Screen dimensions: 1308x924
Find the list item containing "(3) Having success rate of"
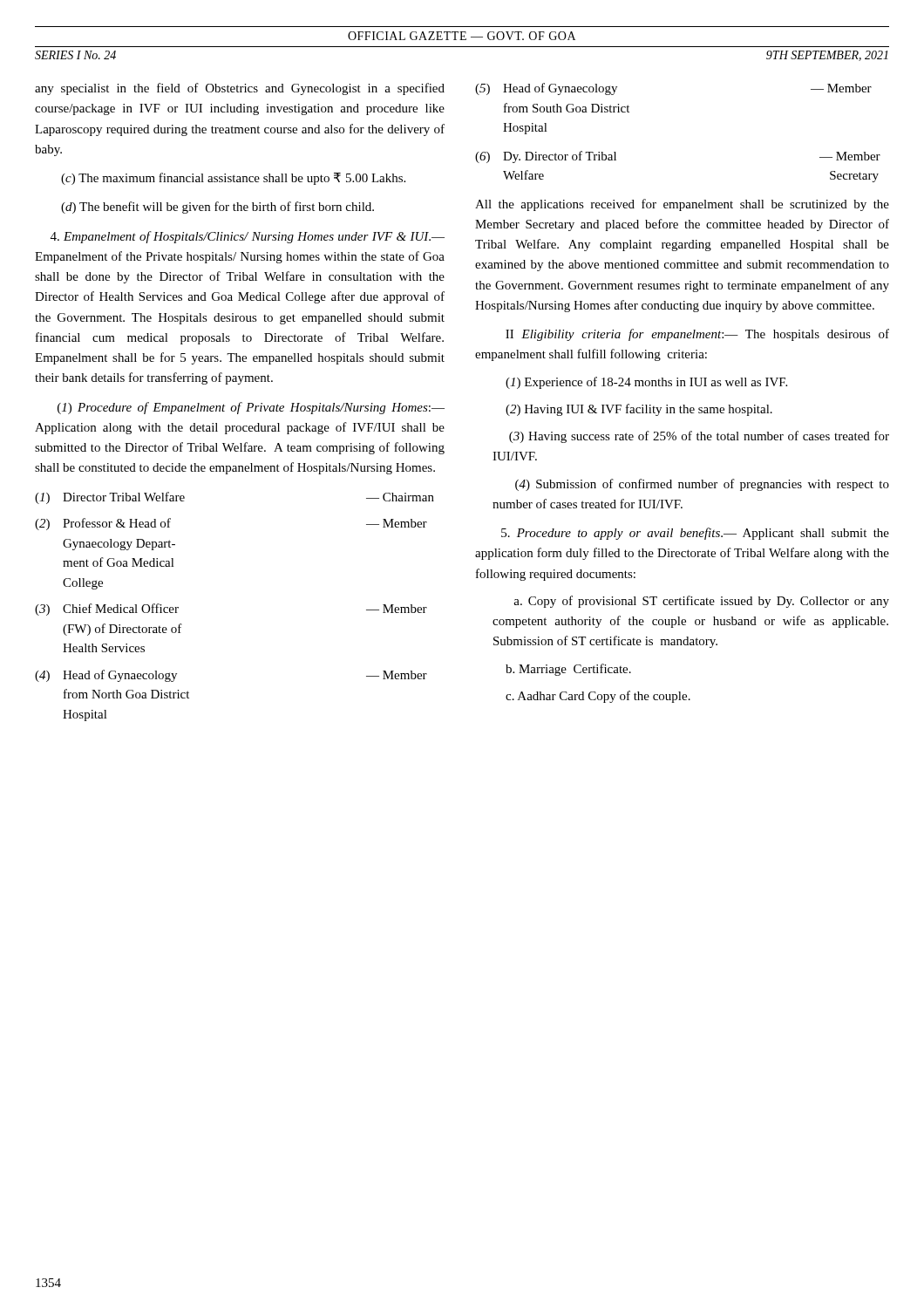tap(691, 446)
